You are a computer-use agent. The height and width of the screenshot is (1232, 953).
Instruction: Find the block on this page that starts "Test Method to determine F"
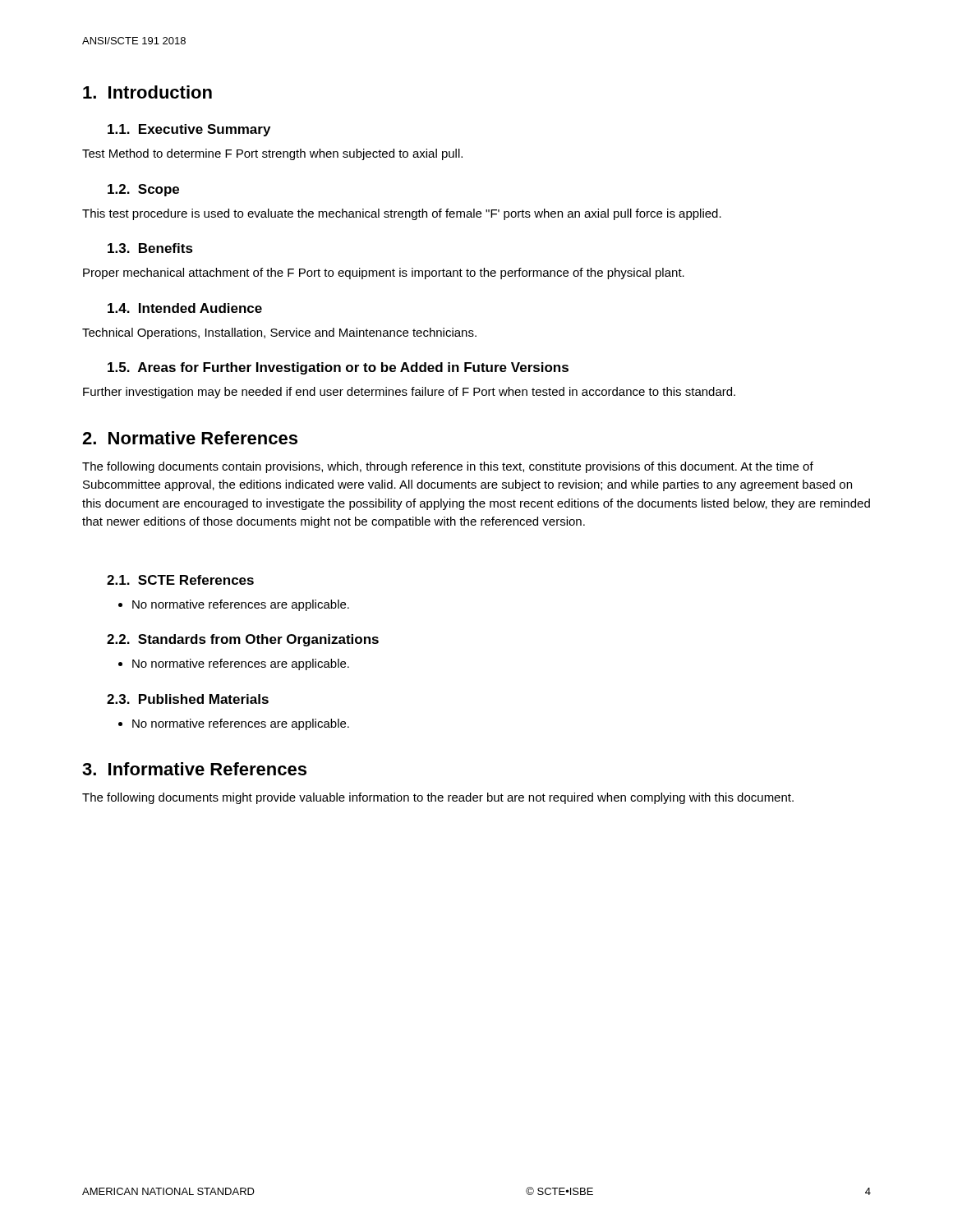(x=272, y=154)
